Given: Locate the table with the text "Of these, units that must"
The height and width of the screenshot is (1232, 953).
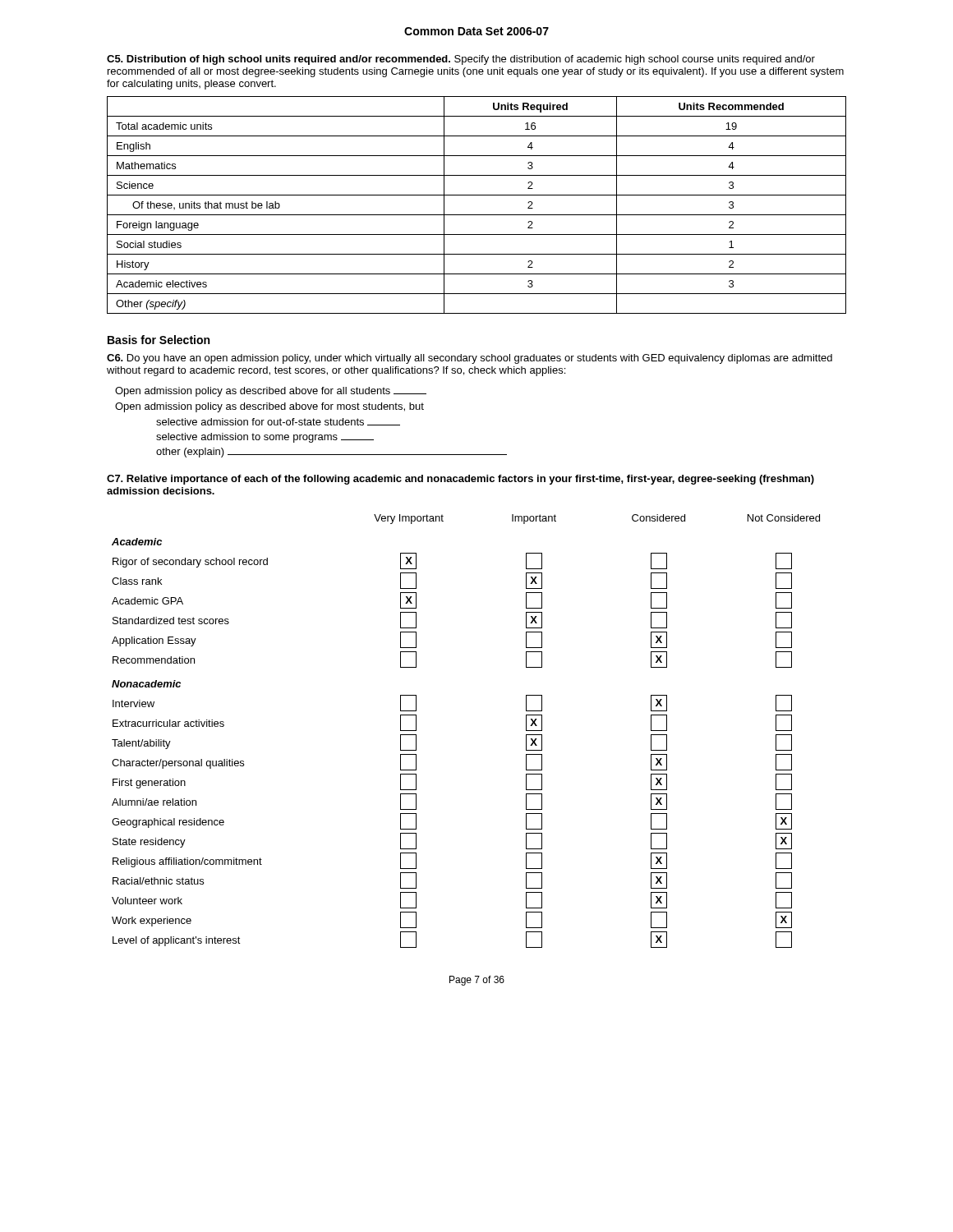Looking at the screenshot, I should pos(476,205).
